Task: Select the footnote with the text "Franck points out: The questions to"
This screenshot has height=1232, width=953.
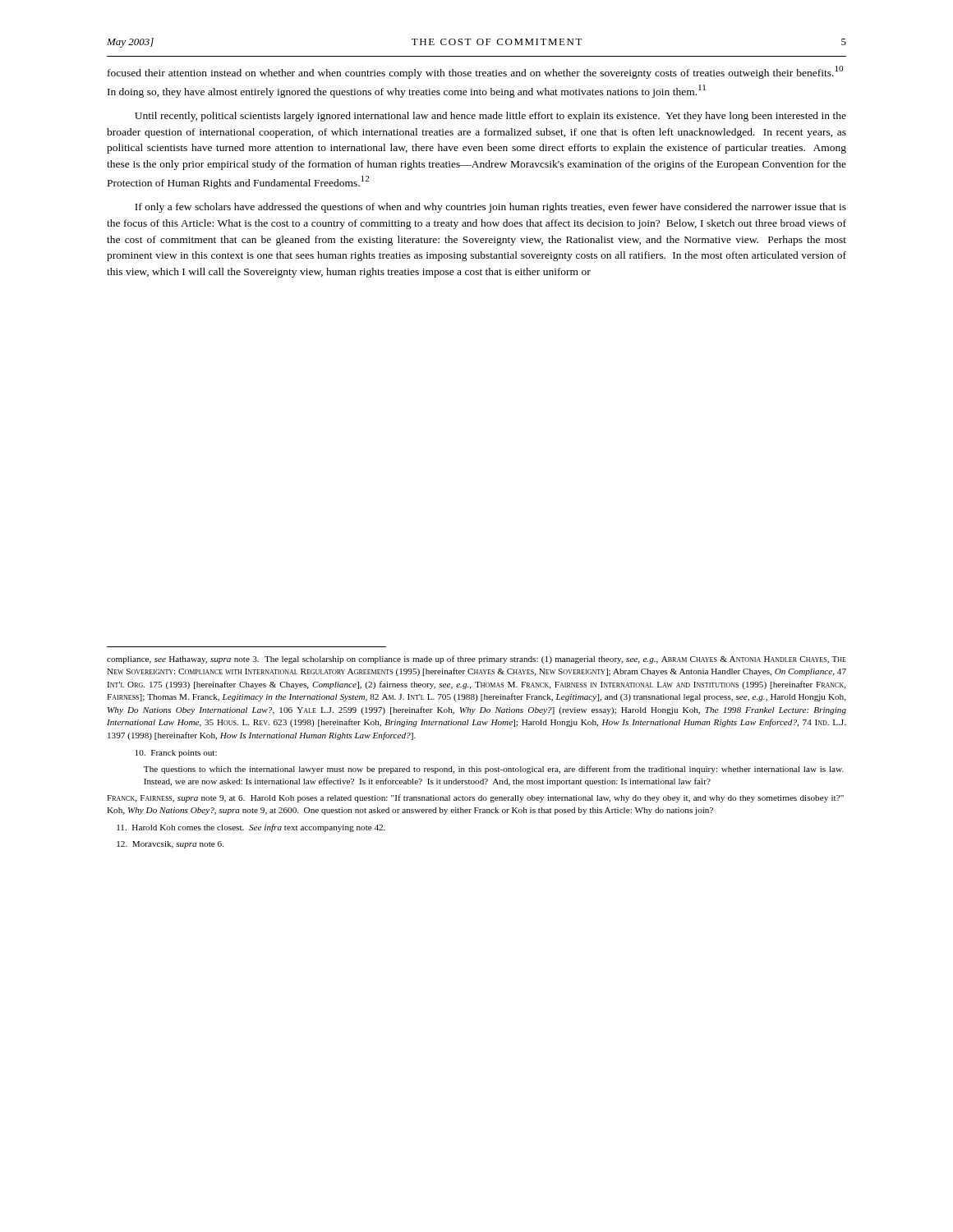Action: click(x=476, y=767)
